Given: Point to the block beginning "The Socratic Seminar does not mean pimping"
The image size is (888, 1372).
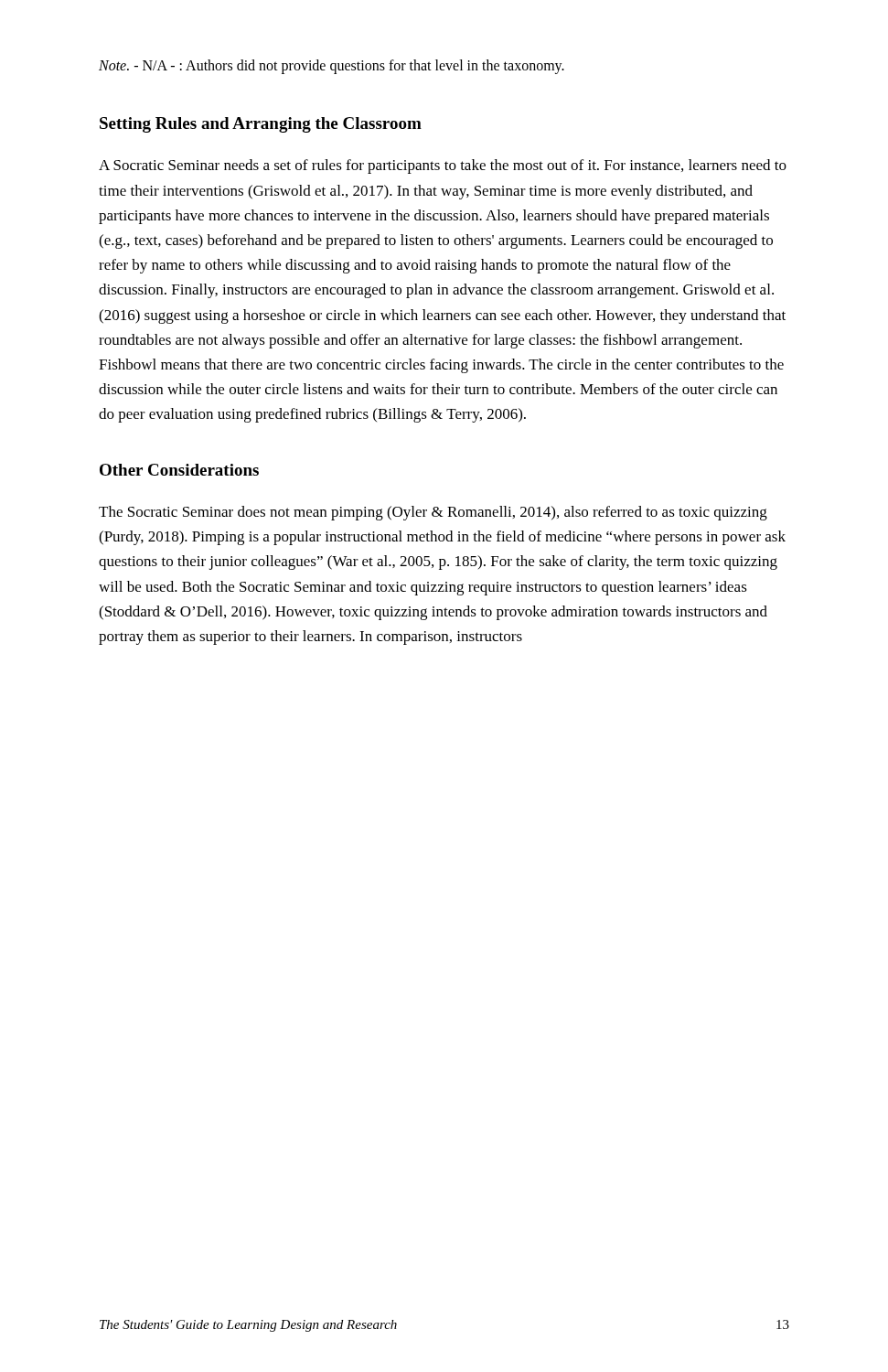Looking at the screenshot, I should point(442,574).
